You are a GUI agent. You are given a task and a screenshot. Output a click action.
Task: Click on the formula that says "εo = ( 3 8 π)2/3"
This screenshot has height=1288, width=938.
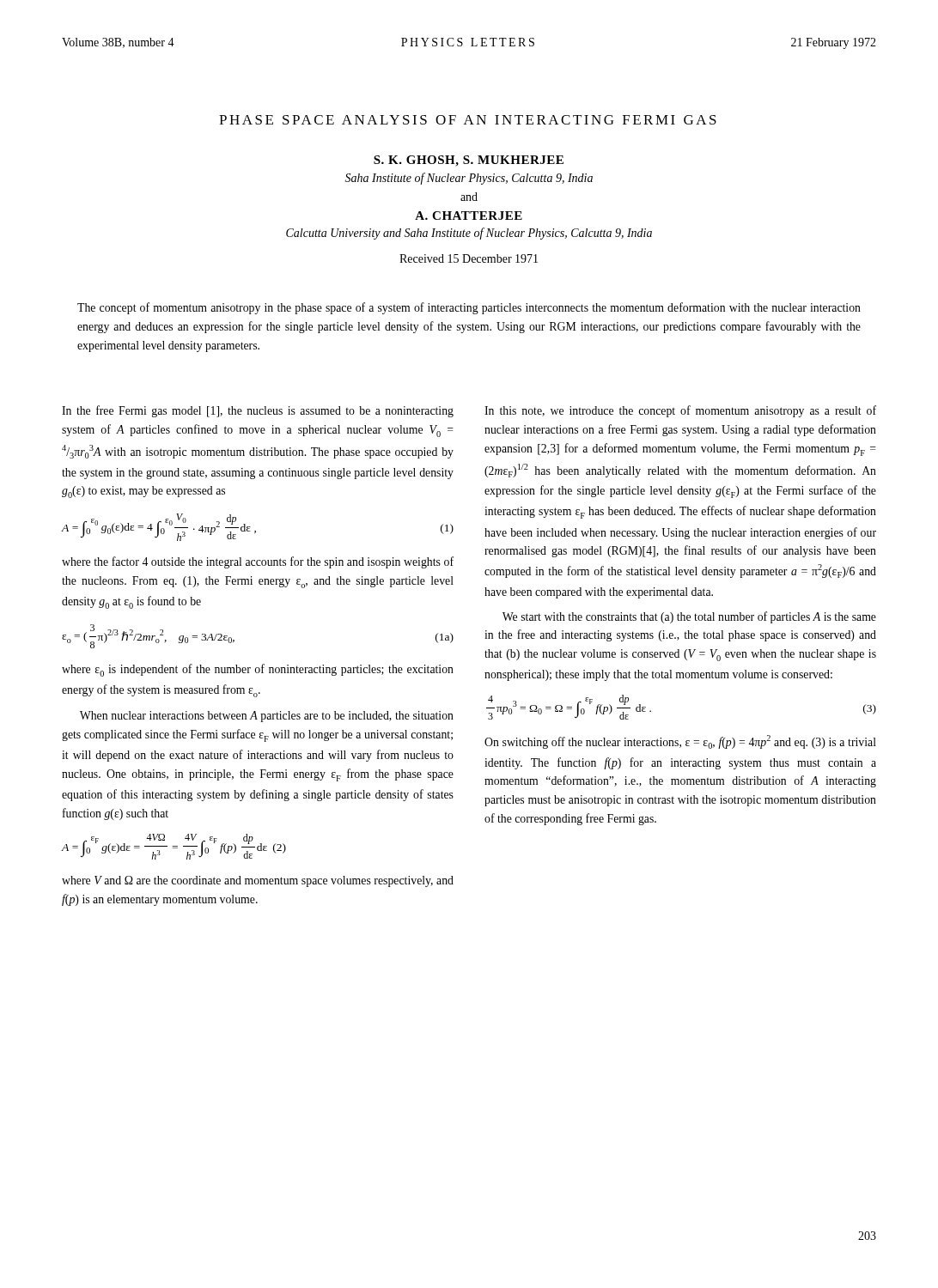click(x=155, y=636)
